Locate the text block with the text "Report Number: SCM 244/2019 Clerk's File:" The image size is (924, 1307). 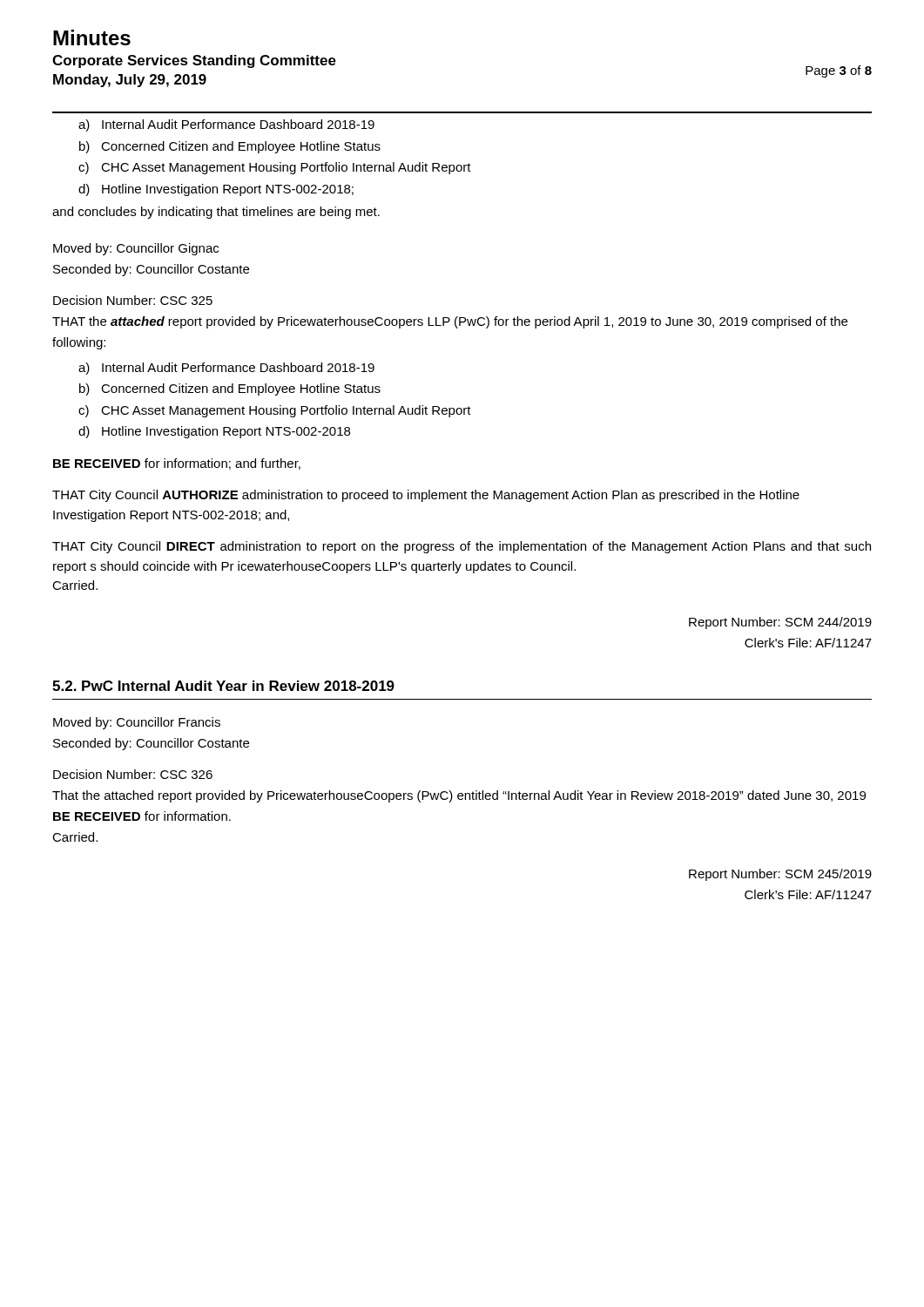780,632
